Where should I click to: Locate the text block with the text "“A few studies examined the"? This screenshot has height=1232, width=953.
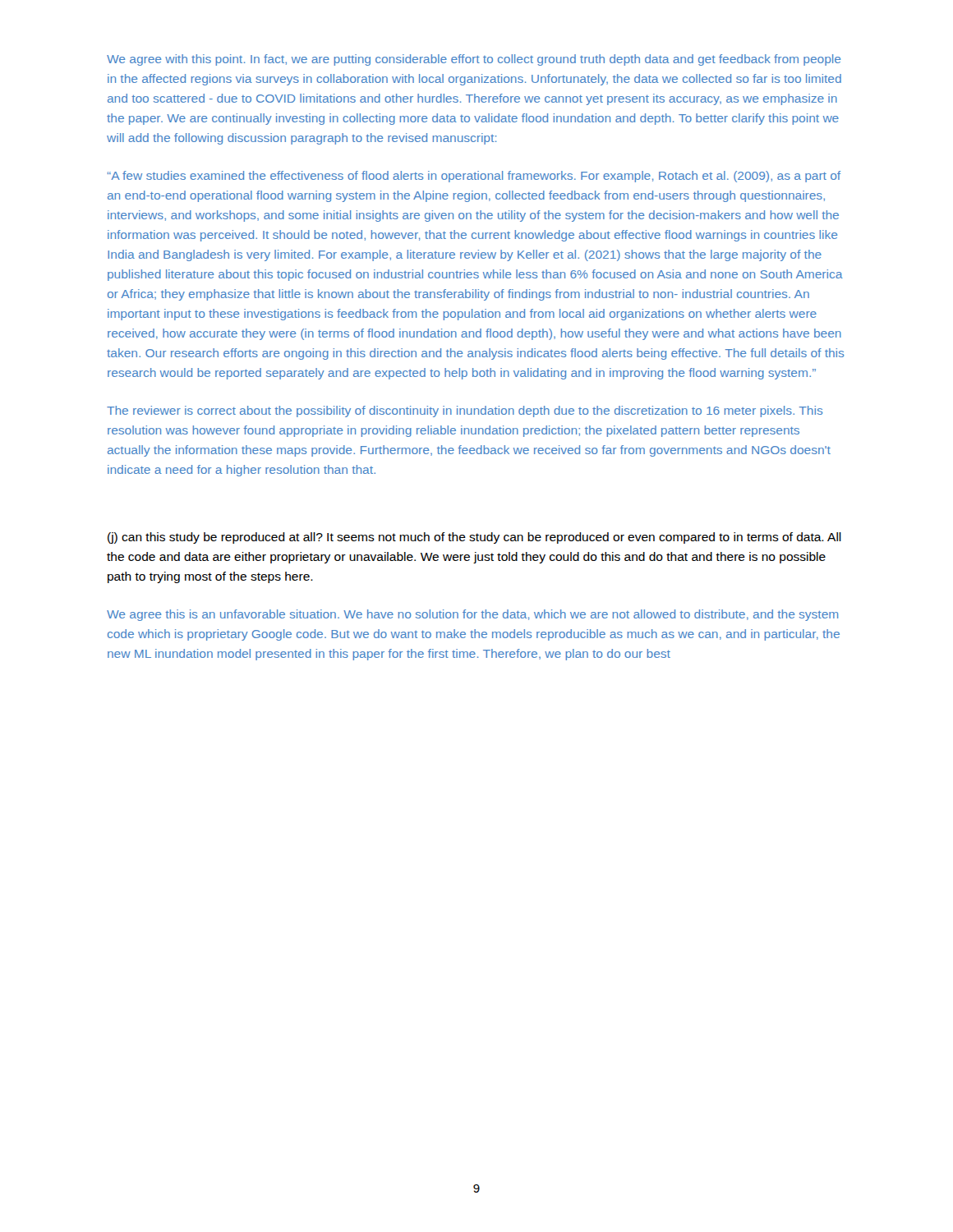(x=476, y=274)
